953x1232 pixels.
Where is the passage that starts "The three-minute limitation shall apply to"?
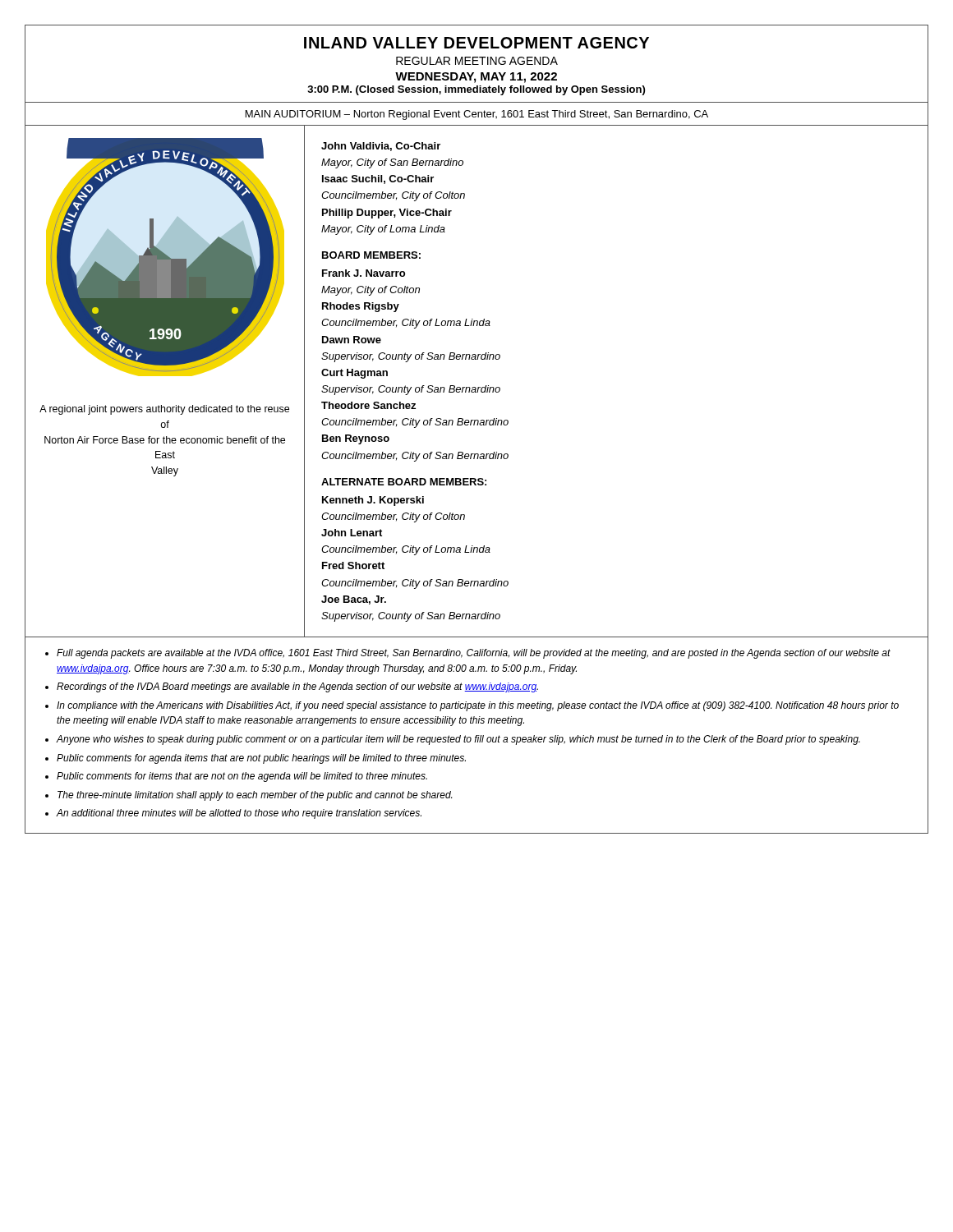[x=255, y=795]
